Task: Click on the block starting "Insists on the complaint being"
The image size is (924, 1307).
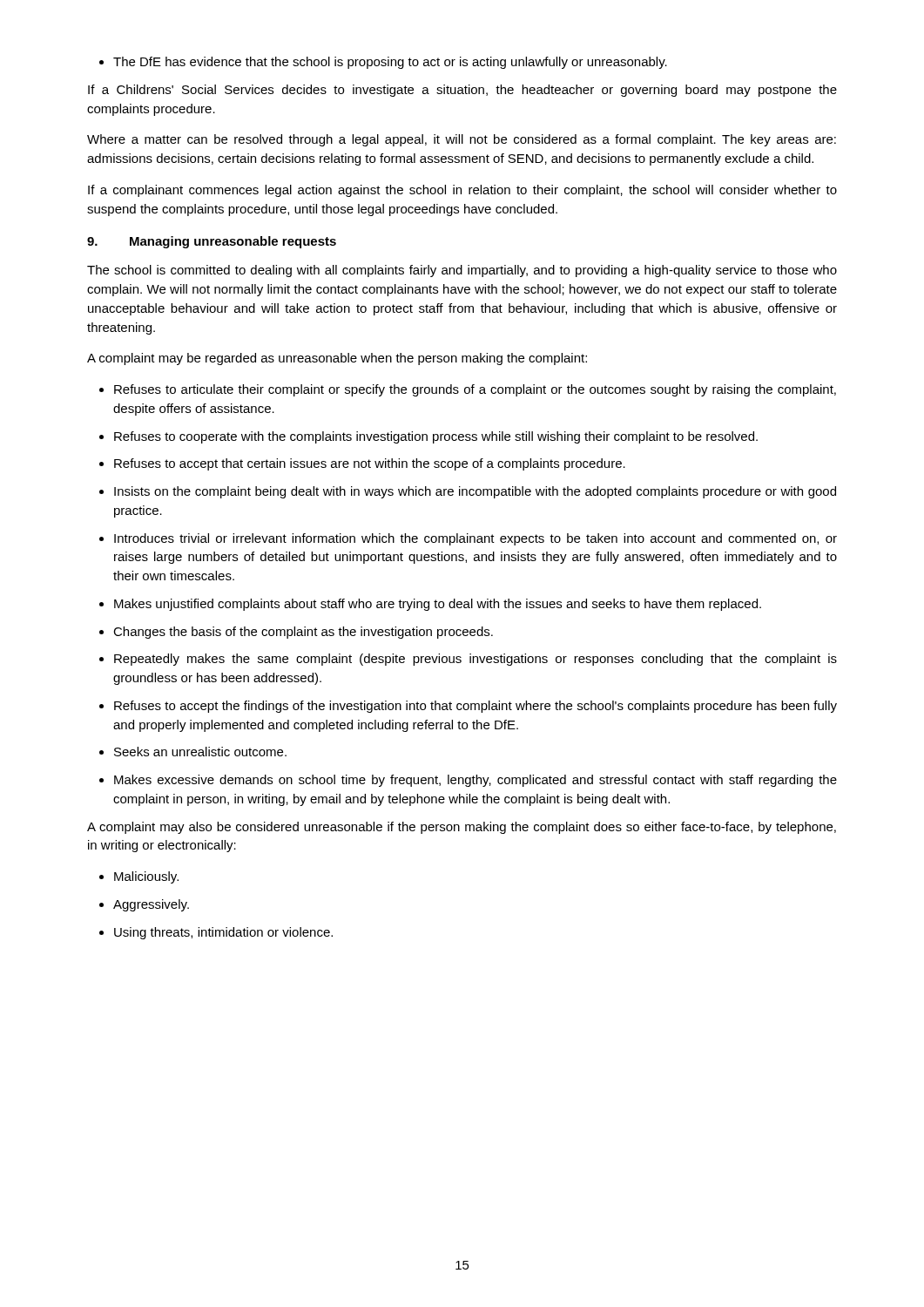Action: coord(462,501)
